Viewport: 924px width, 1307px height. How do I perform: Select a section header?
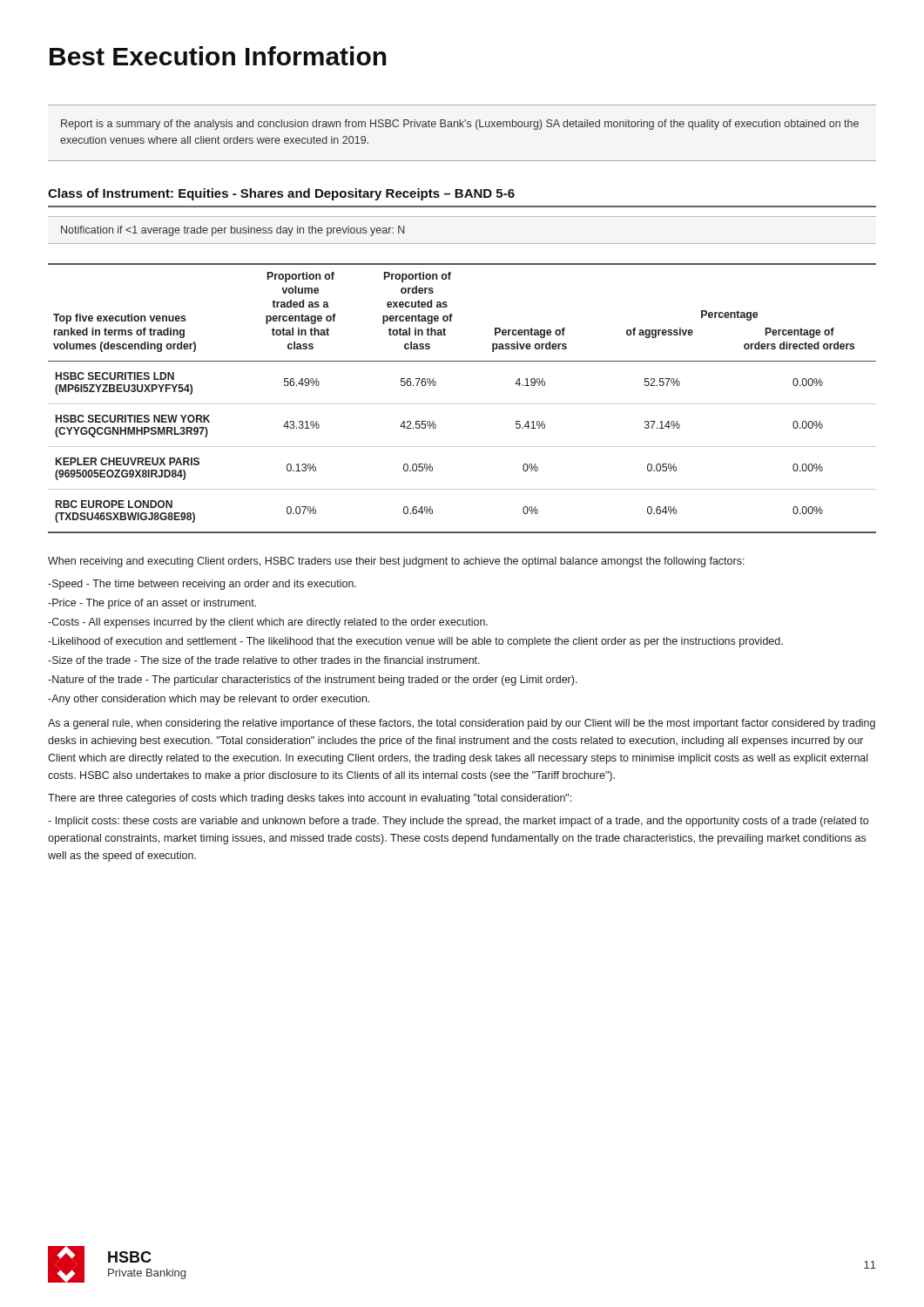(x=281, y=193)
